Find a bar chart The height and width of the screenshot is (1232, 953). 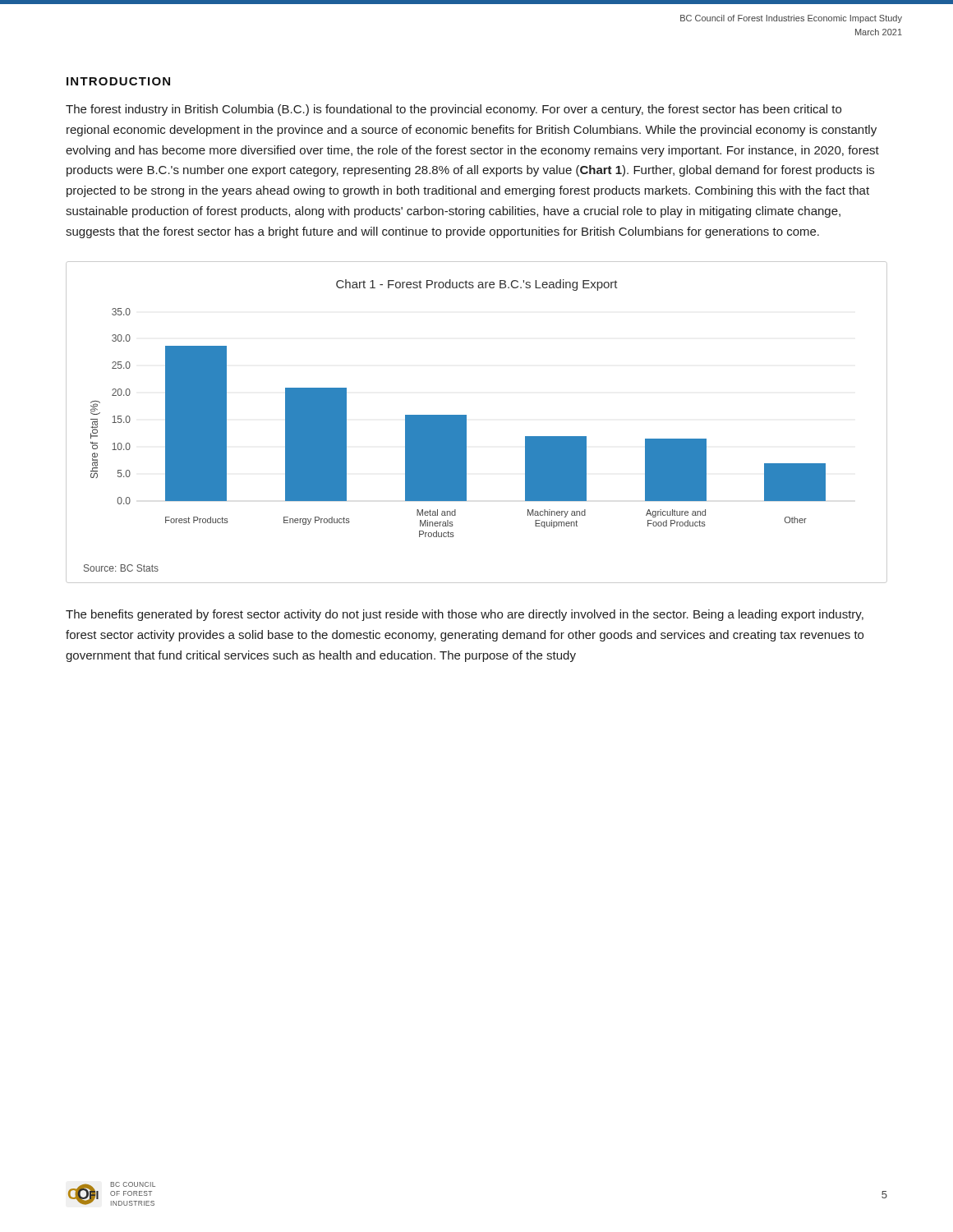476,422
